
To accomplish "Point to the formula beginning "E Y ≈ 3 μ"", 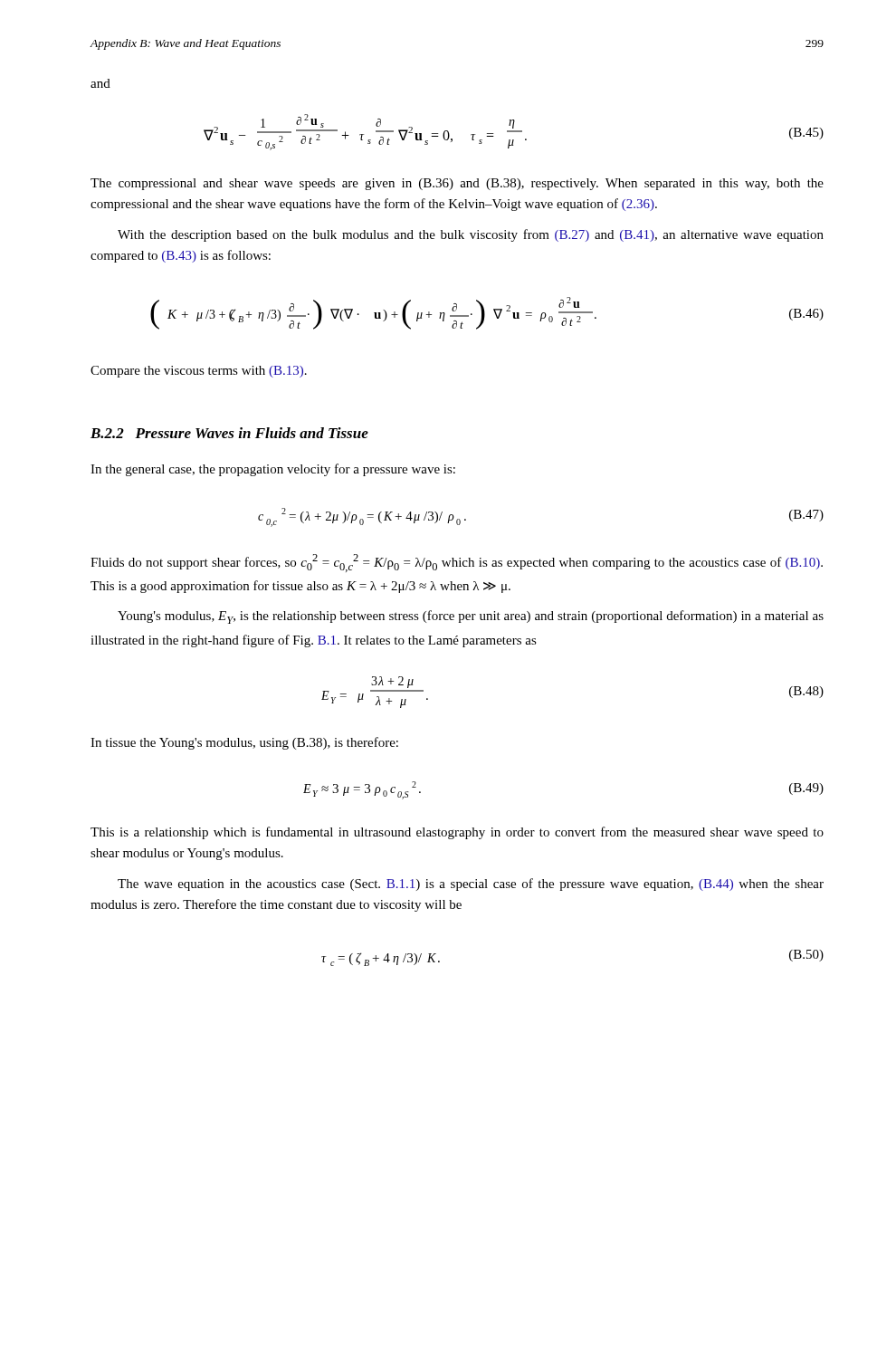I will tap(369, 790).
